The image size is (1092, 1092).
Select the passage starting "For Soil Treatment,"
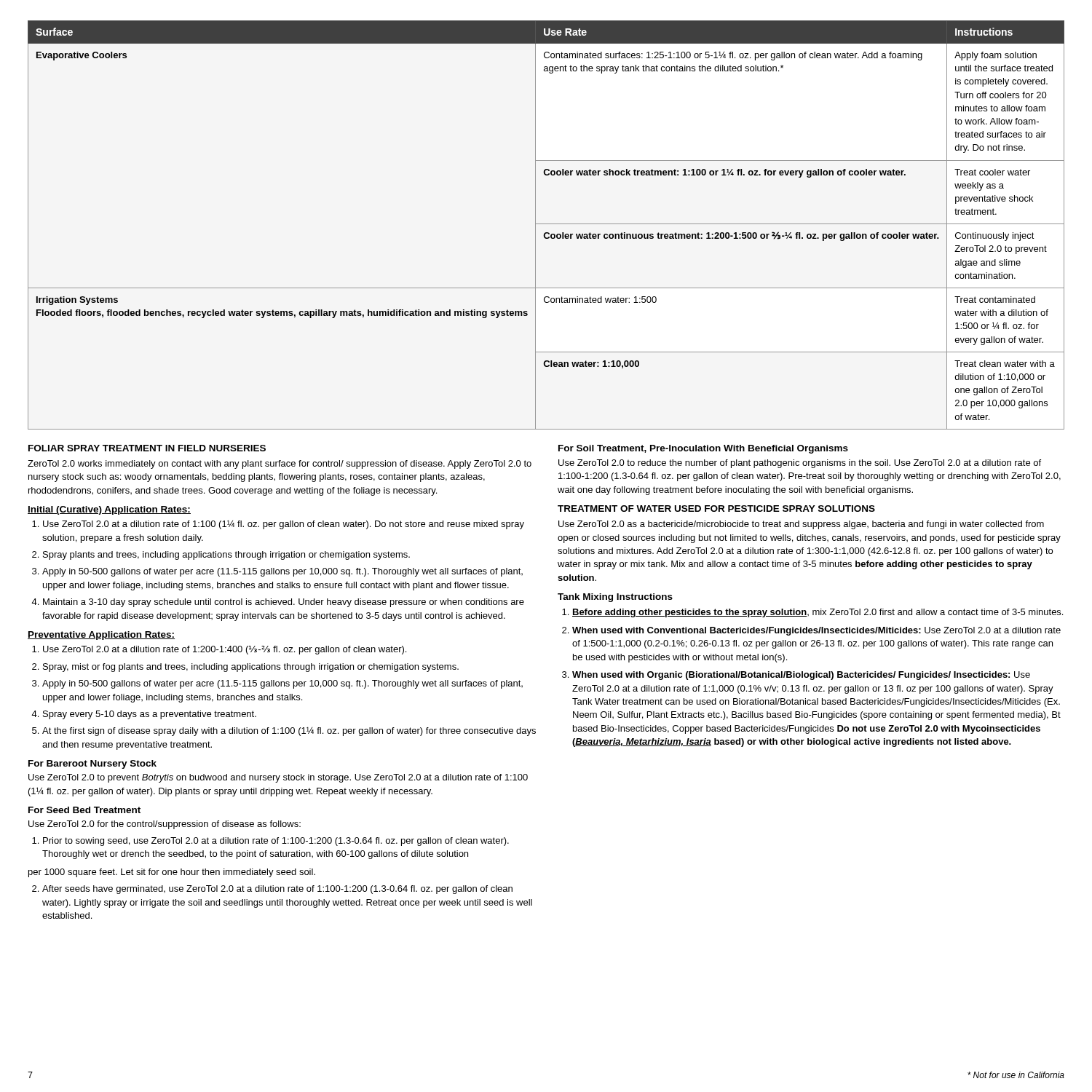pos(703,448)
